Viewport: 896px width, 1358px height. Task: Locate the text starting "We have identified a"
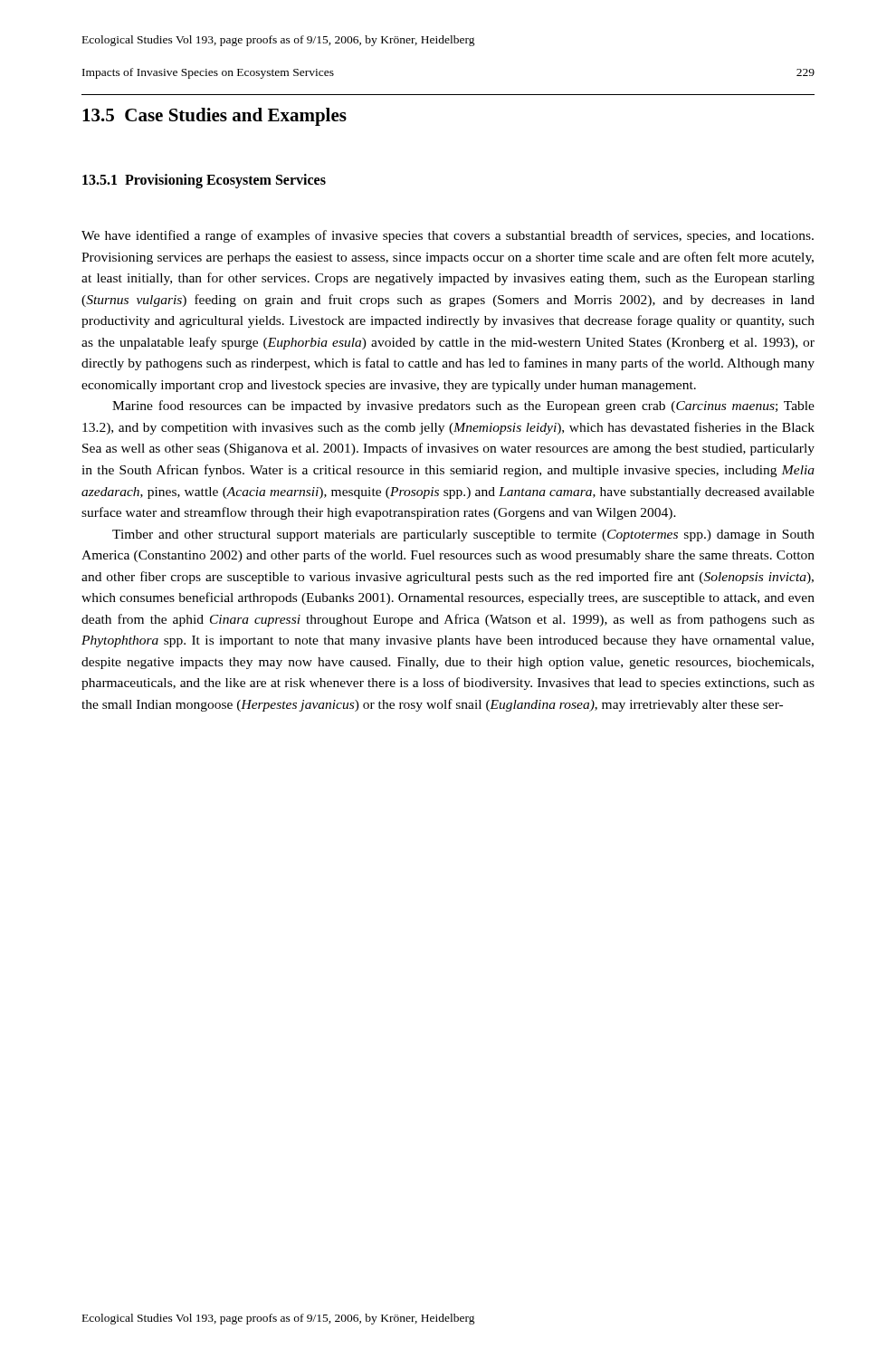coord(448,310)
